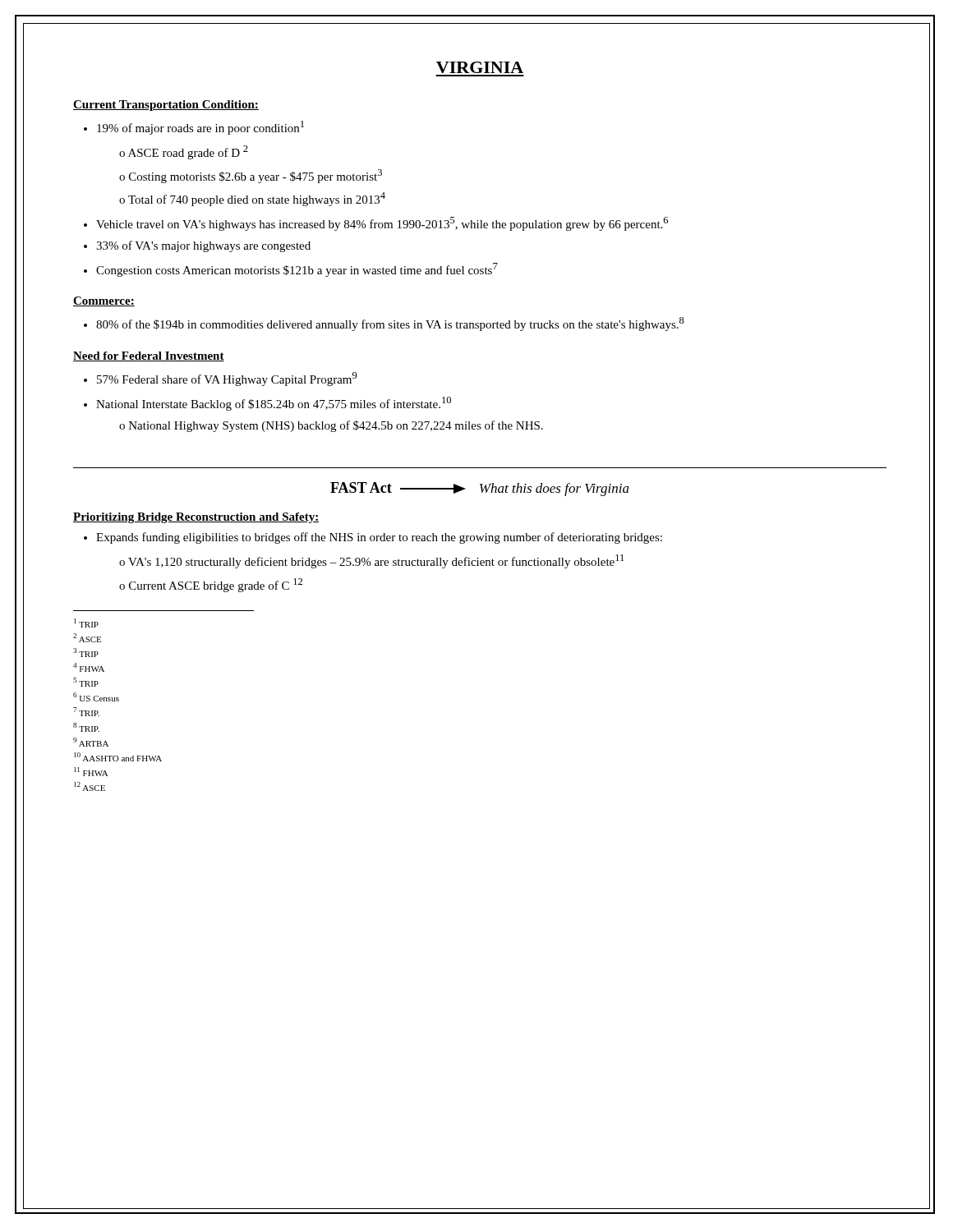The image size is (953, 1232).
Task: Where is the passage that starts "80% of the $194b in"?
Action: [x=480, y=324]
